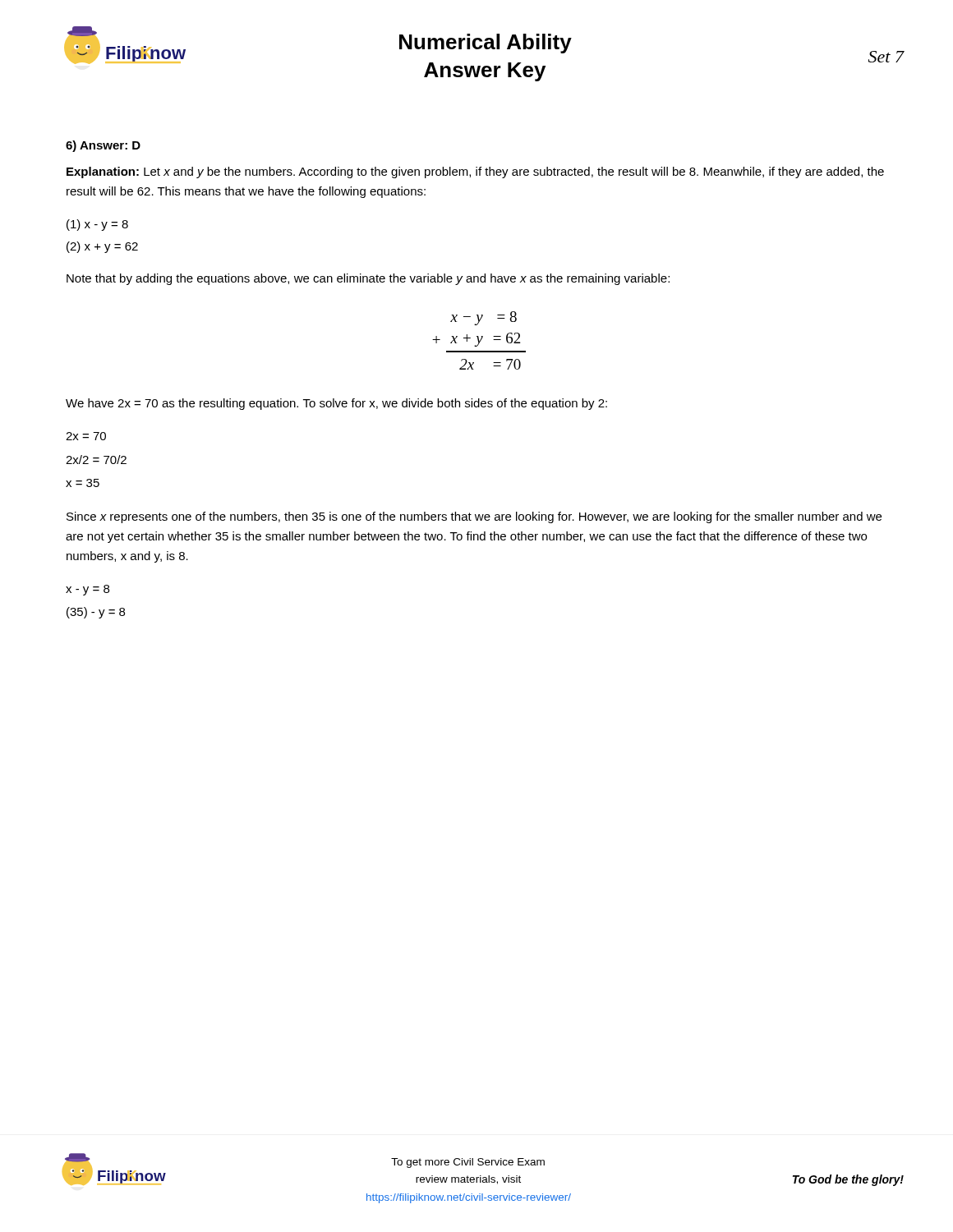Find the list item containing "2x/2 = 70/2"
This screenshot has height=1232, width=953.
pyautogui.click(x=96, y=459)
